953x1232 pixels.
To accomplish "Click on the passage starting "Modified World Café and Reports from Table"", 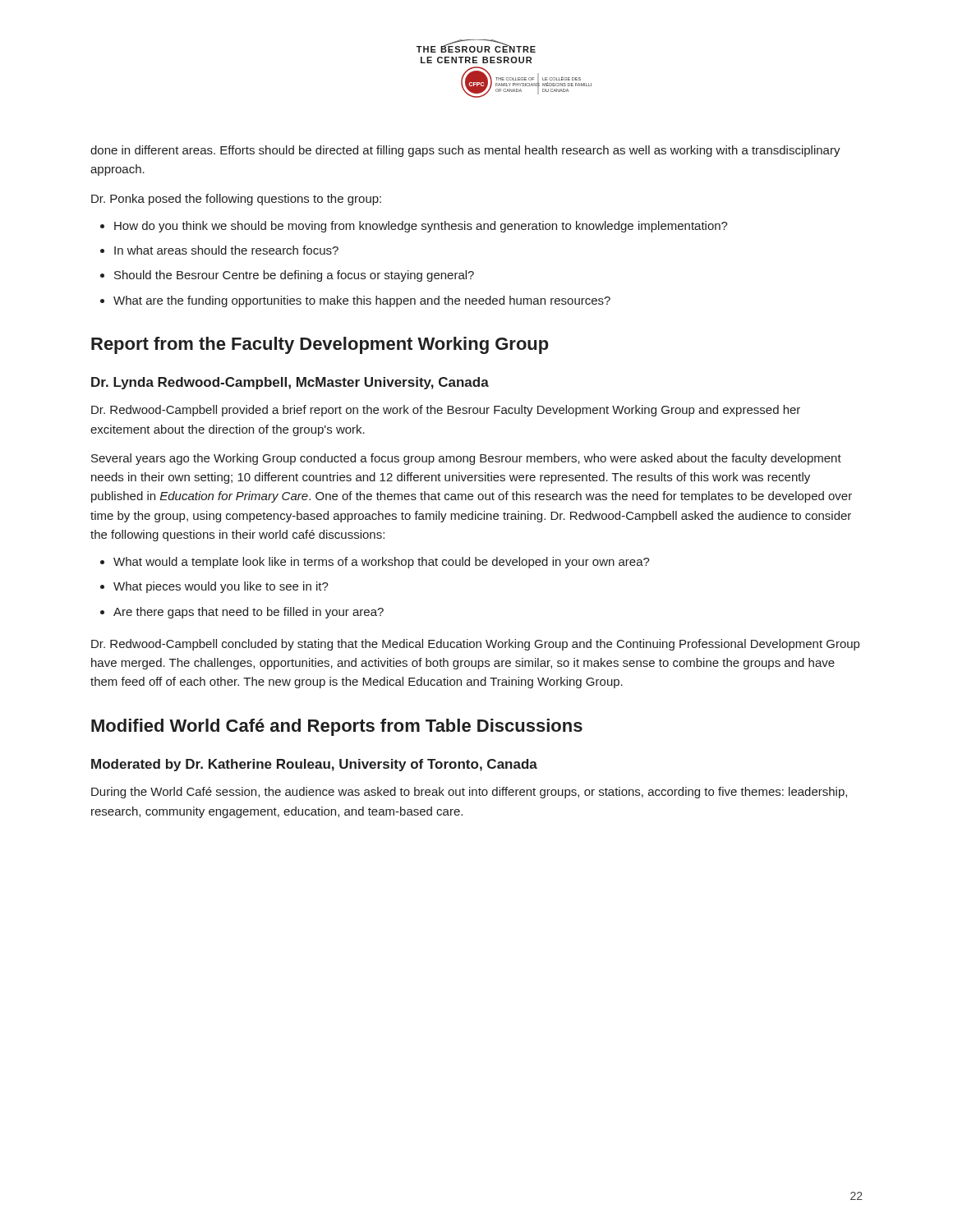I will tap(337, 725).
